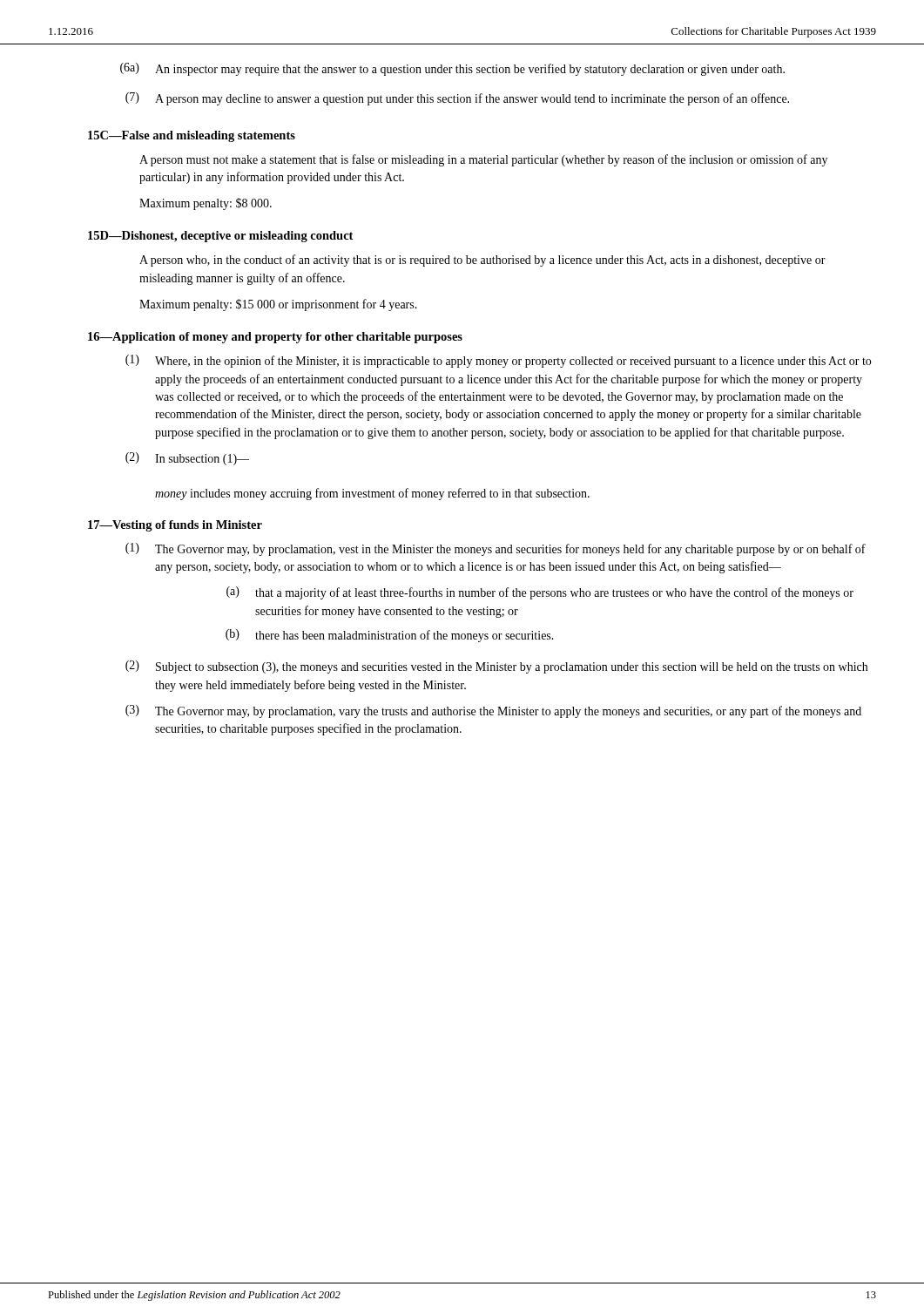Viewport: 924px width, 1307px height.
Task: Navigate to the region starting "(b) there has been"
Action: [x=534, y=636]
